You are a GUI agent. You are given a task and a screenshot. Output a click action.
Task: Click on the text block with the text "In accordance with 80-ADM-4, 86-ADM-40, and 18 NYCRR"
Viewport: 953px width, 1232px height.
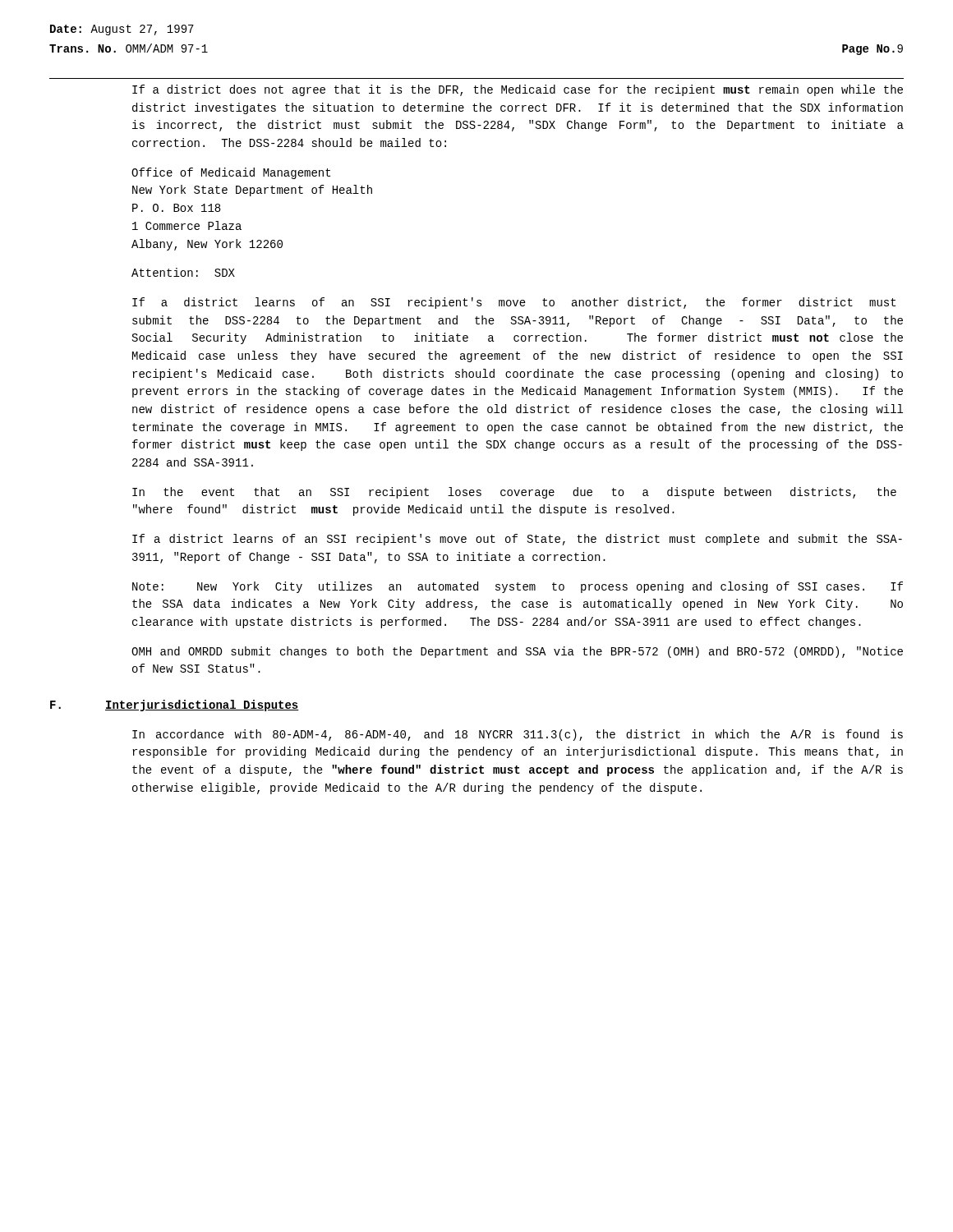tap(518, 761)
